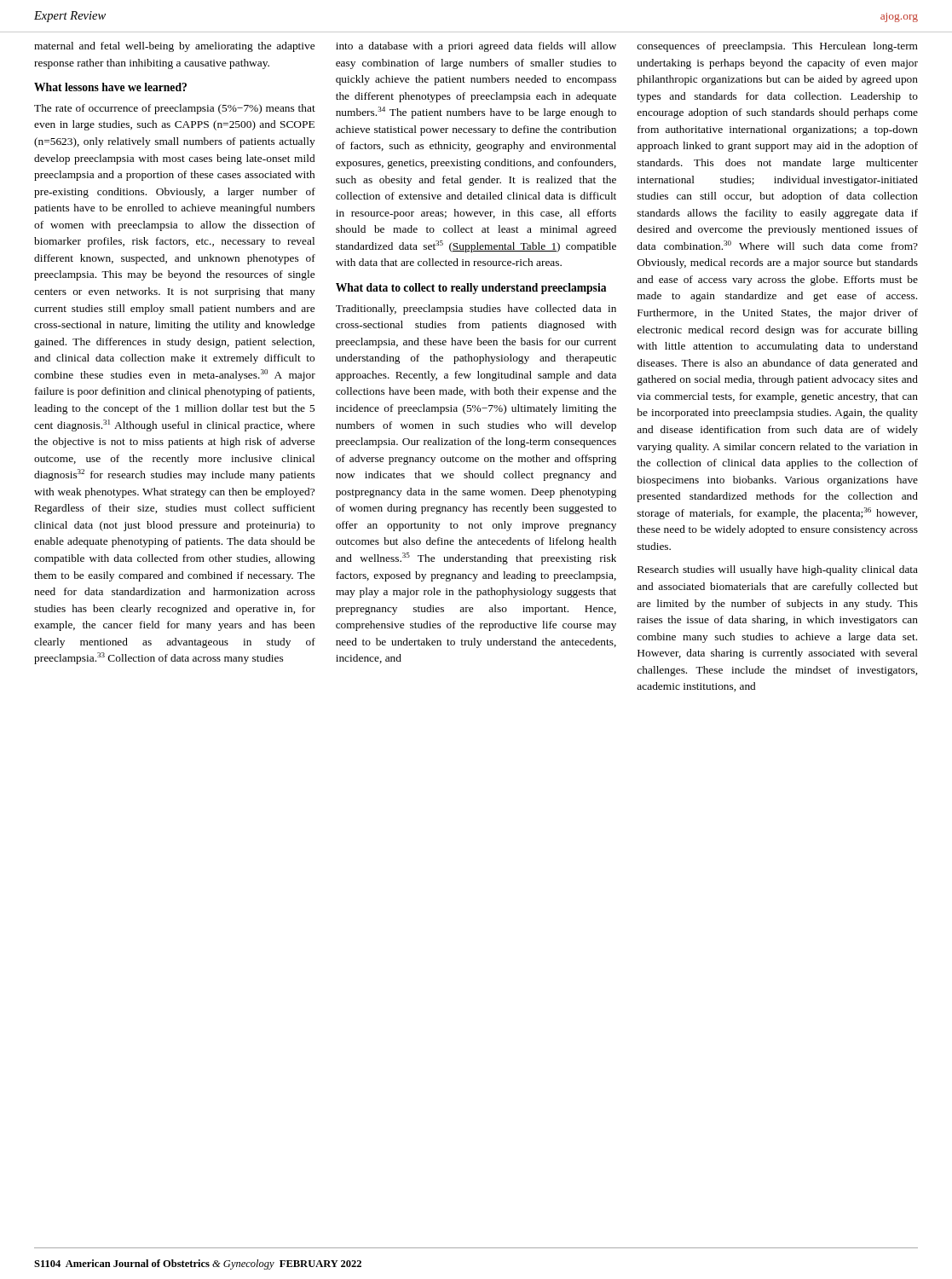Find the element starting "into a database with a priori"
Image resolution: width=952 pixels, height=1279 pixels.
tap(476, 154)
